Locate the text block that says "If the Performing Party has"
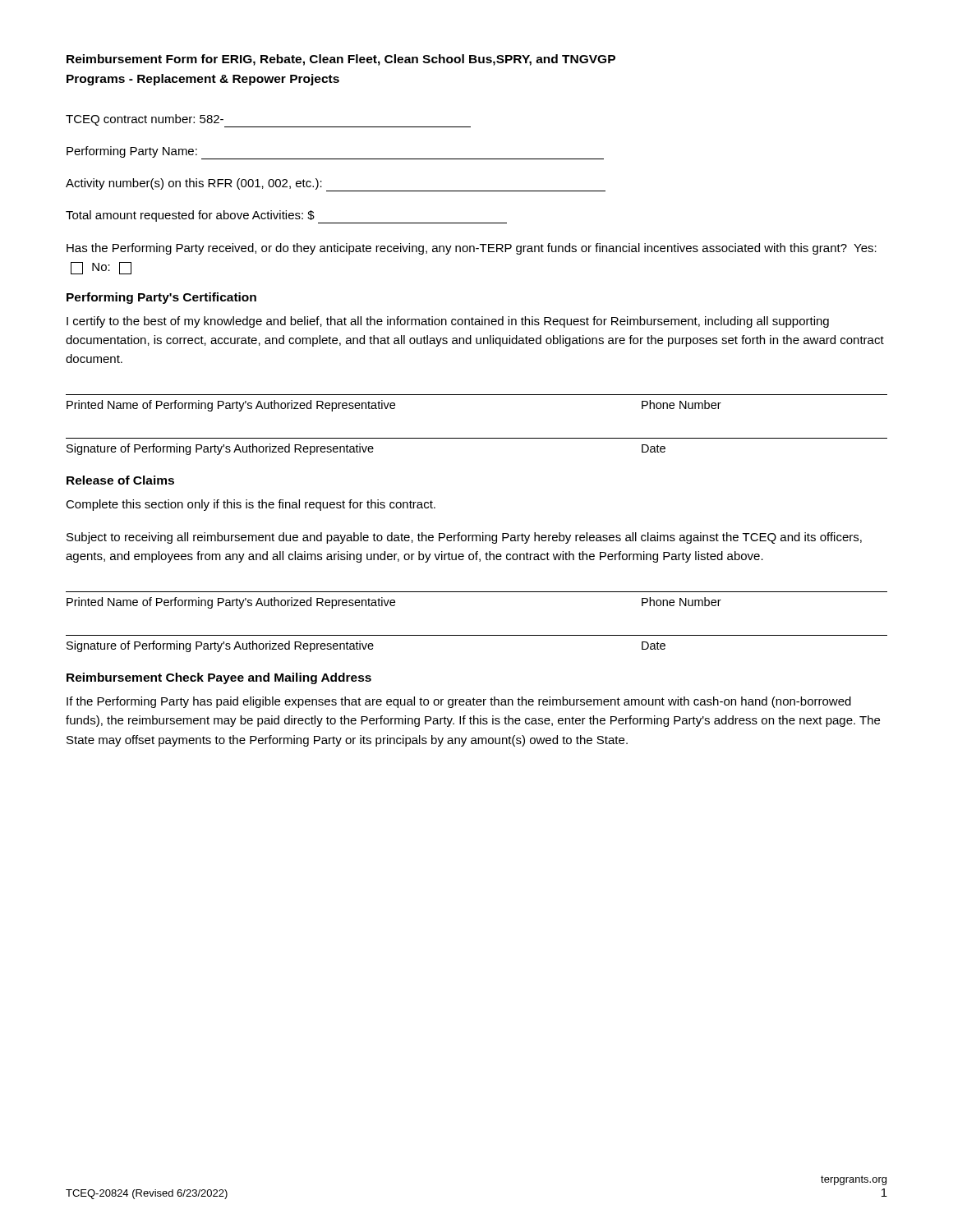Screen dimensions: 1232x953 click(473, 720)
